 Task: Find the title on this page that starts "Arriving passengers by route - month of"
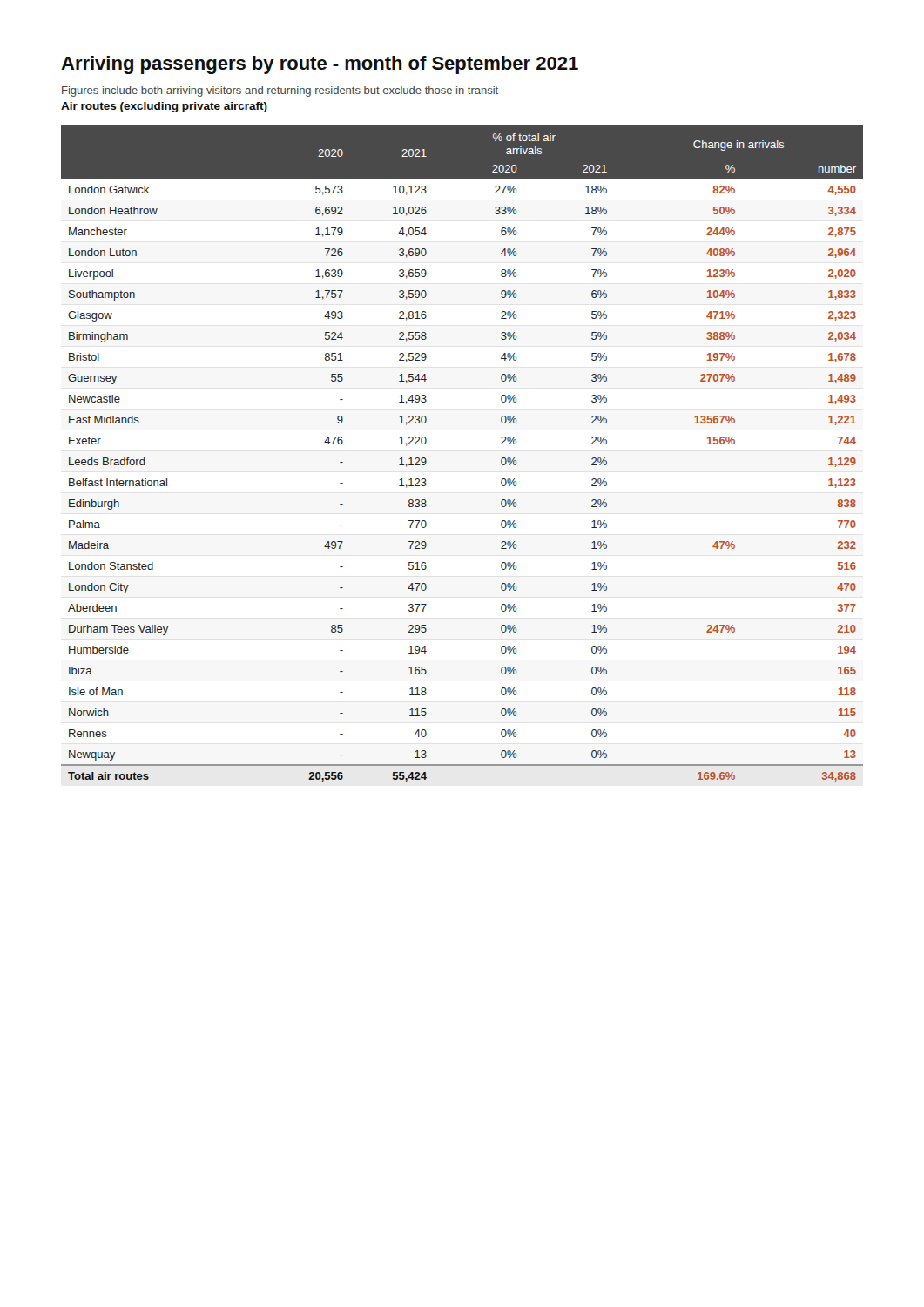pyautogui.click(x=320, y=63)
